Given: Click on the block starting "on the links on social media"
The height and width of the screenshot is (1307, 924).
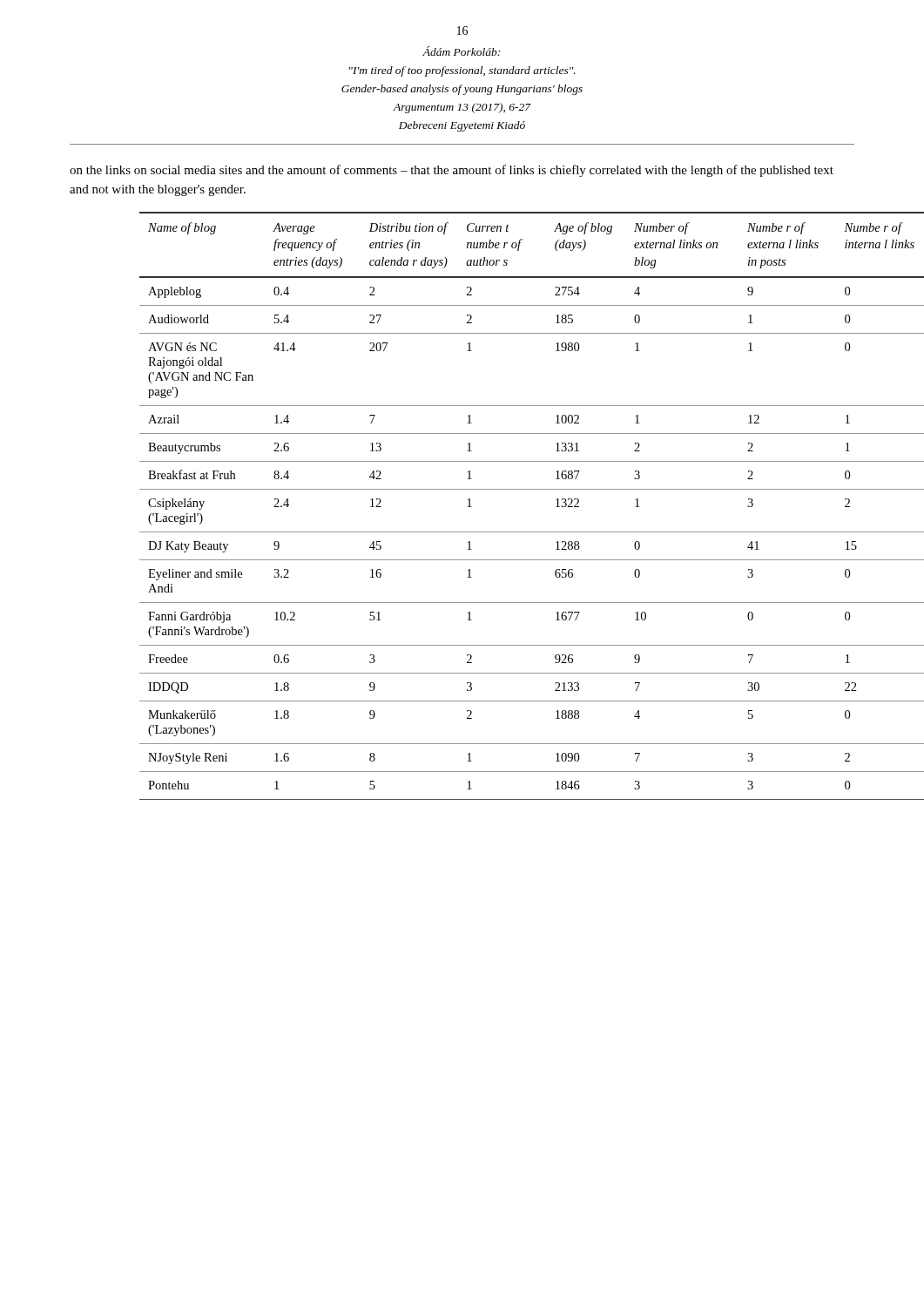Looking at the screenshot, I should click(452, 179).
